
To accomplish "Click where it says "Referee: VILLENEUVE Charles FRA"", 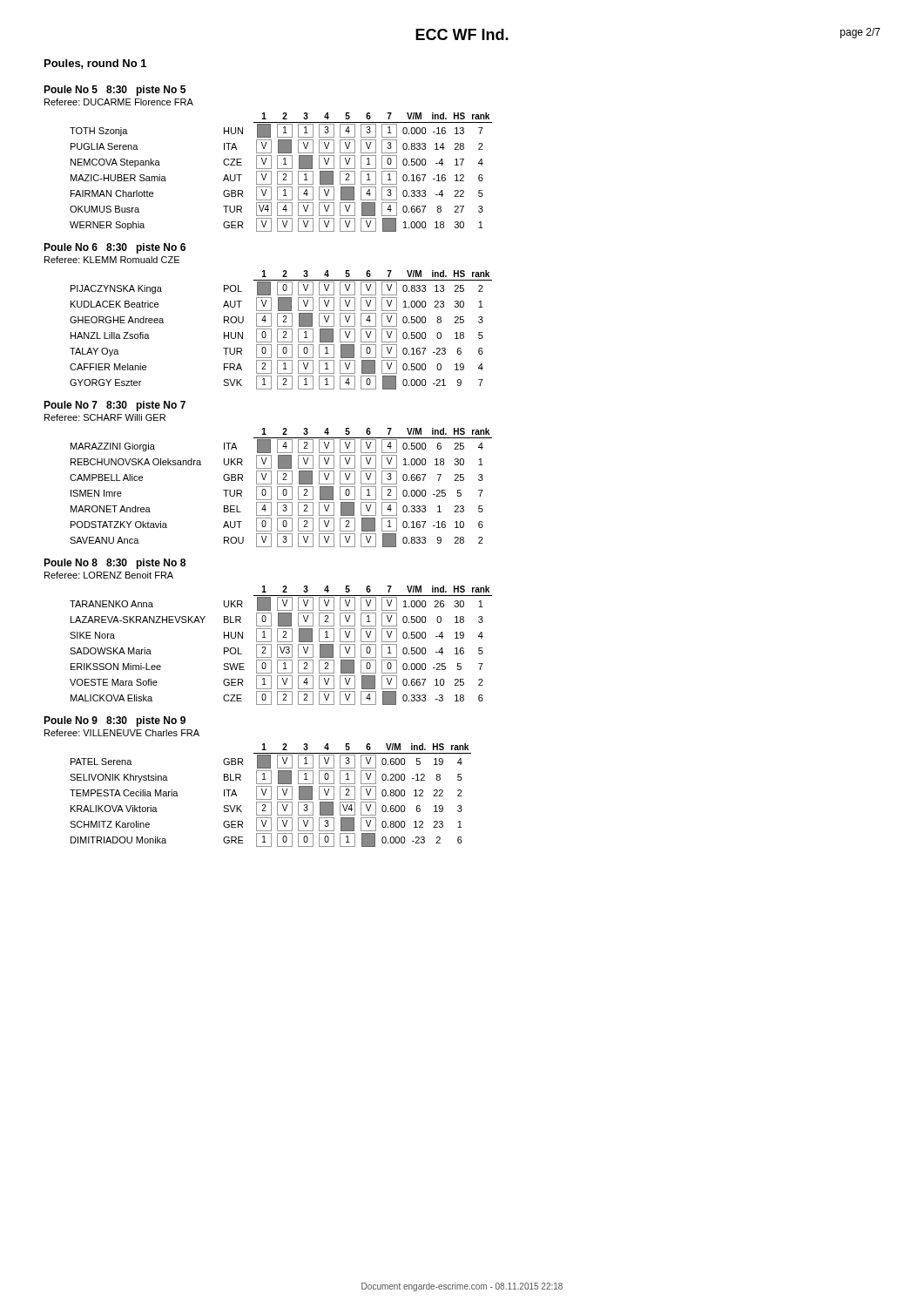I will tap(122, 733).
